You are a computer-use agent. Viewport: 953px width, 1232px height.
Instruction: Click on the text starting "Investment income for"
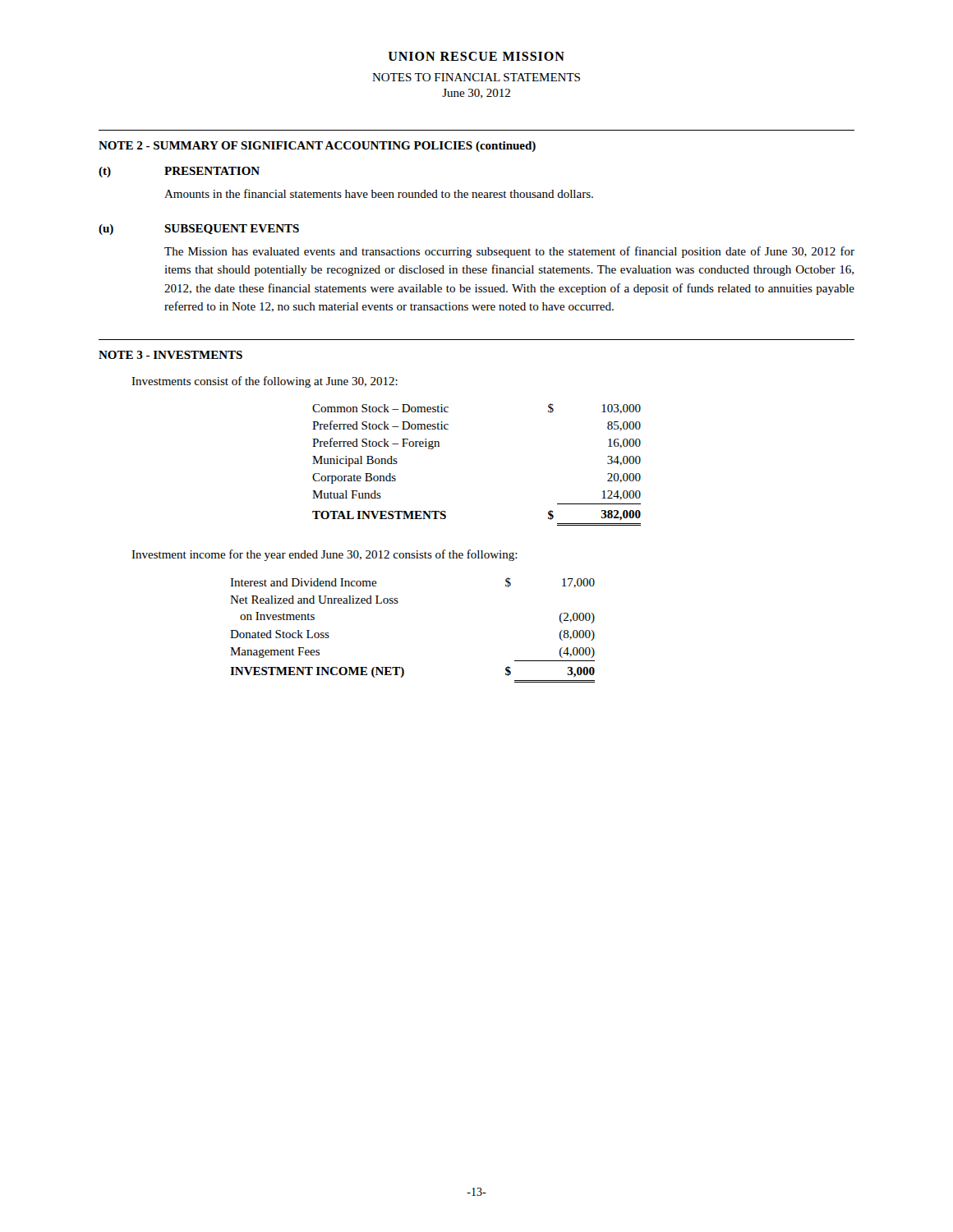[325, 554]
